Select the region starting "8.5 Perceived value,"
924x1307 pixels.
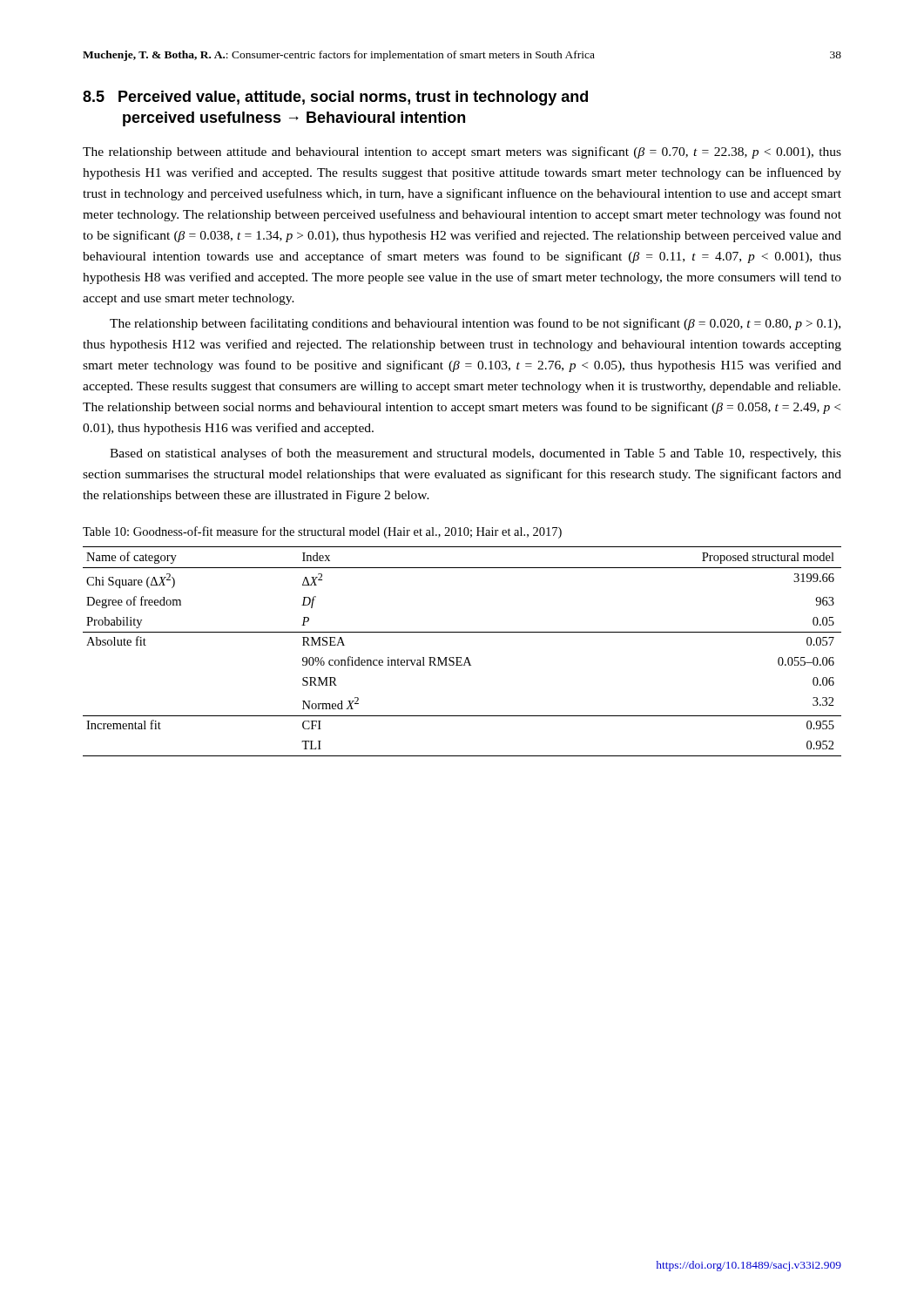click(462, 107)
